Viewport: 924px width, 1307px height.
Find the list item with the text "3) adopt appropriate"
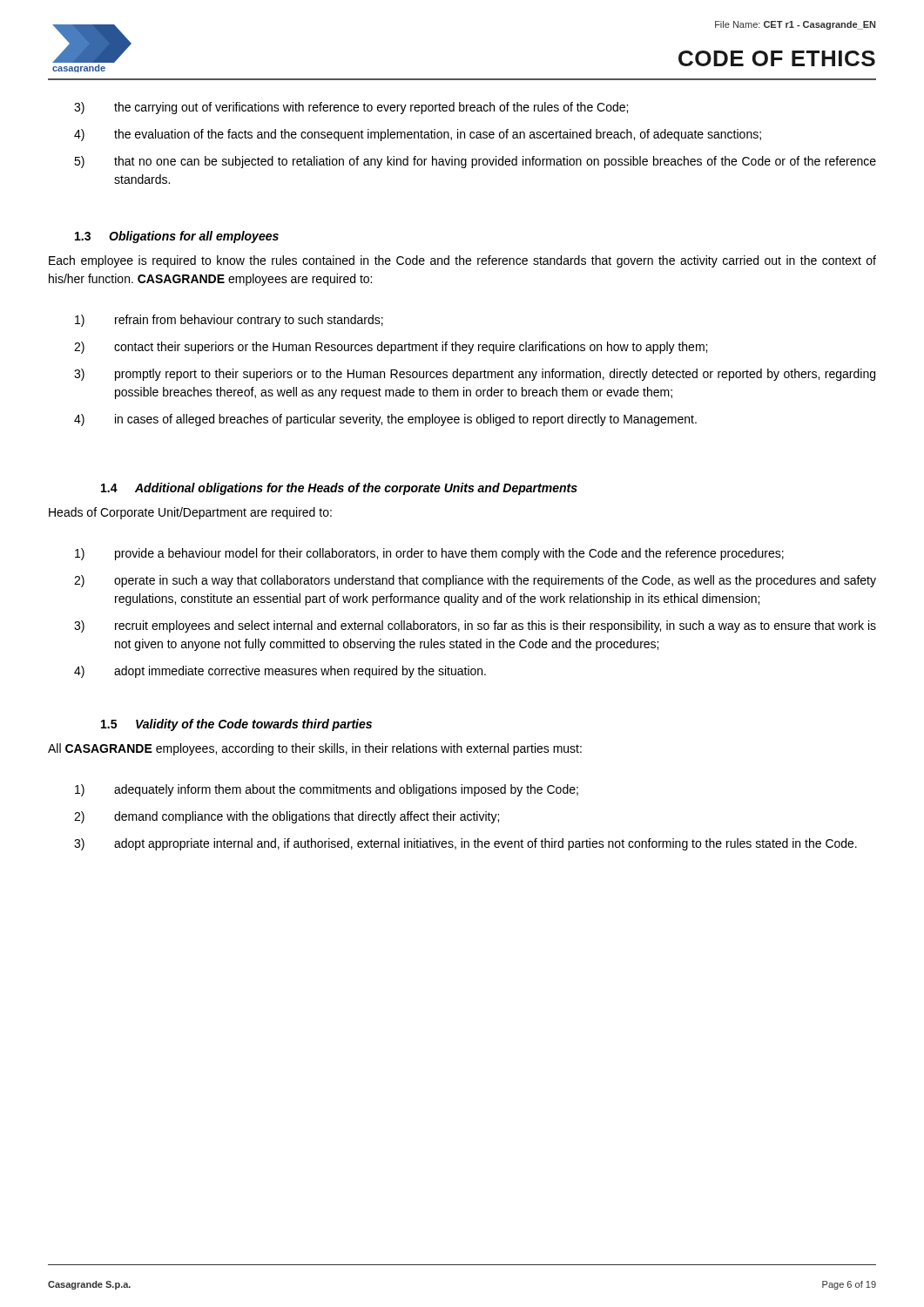(462, 844)
